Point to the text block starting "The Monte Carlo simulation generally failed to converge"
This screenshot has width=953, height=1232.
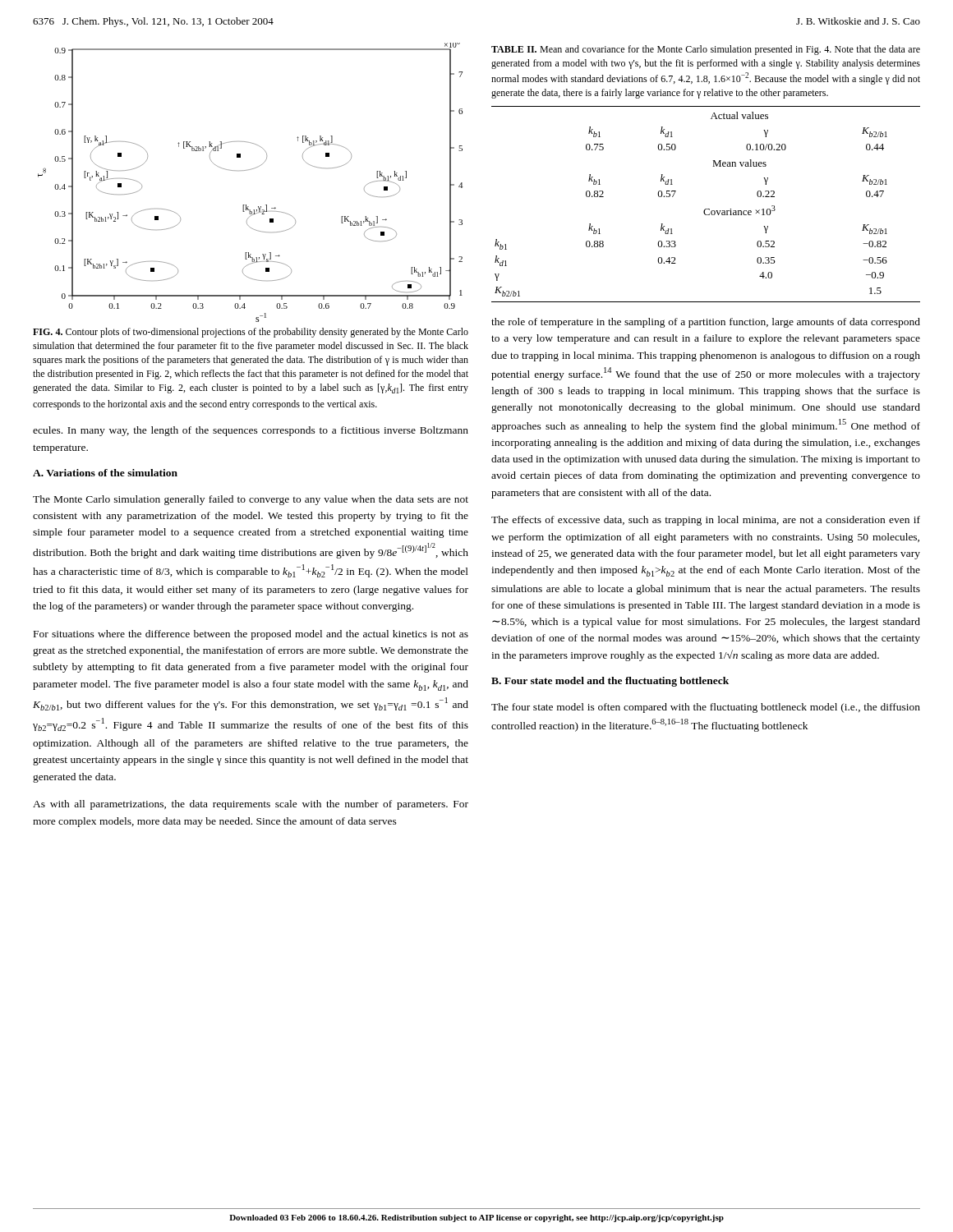[251, 660]
